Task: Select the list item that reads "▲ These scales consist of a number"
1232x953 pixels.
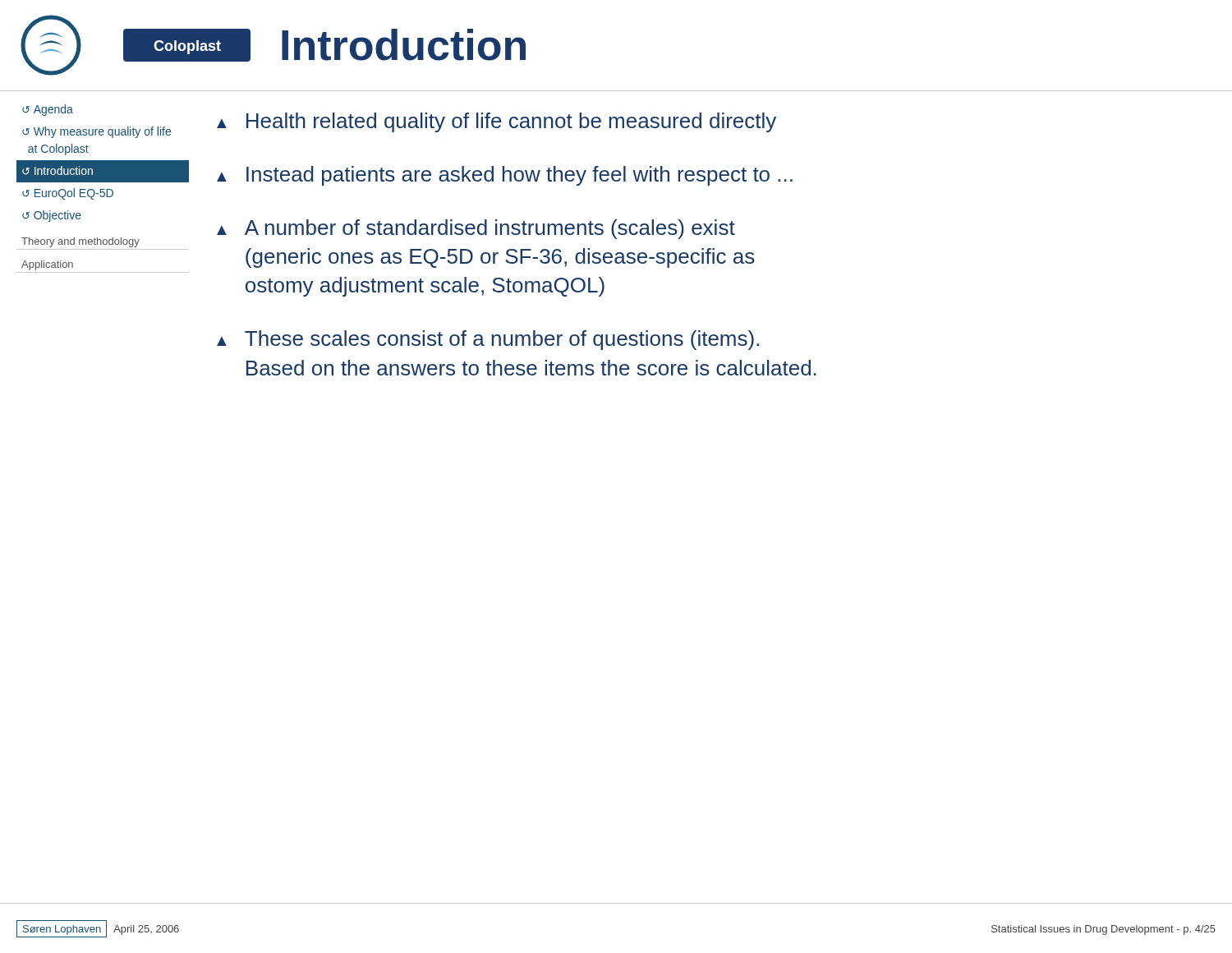Action: click(706, 354)
